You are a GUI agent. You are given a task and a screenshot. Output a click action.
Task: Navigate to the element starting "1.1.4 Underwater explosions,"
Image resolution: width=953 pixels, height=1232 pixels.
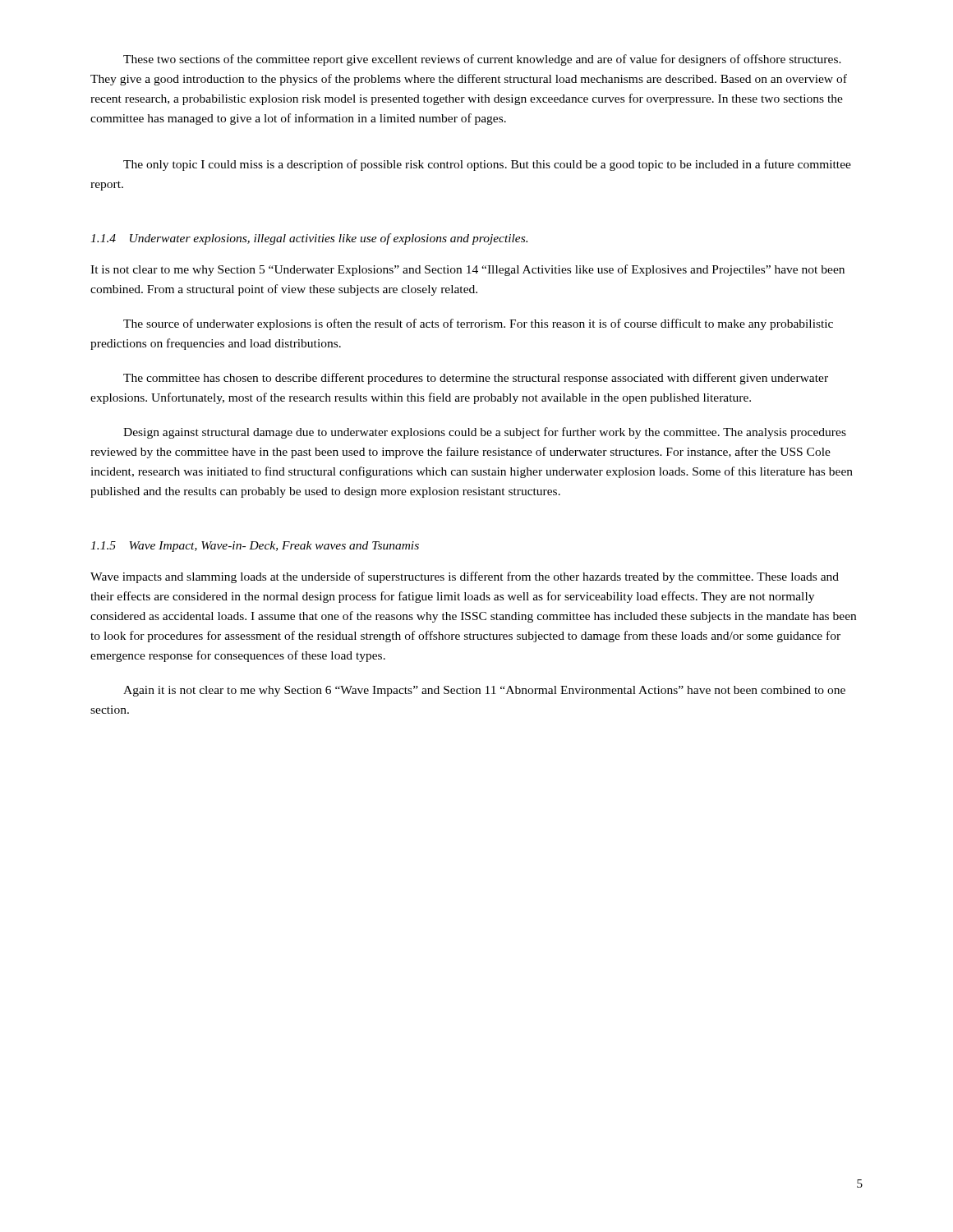tap(476, 238)
